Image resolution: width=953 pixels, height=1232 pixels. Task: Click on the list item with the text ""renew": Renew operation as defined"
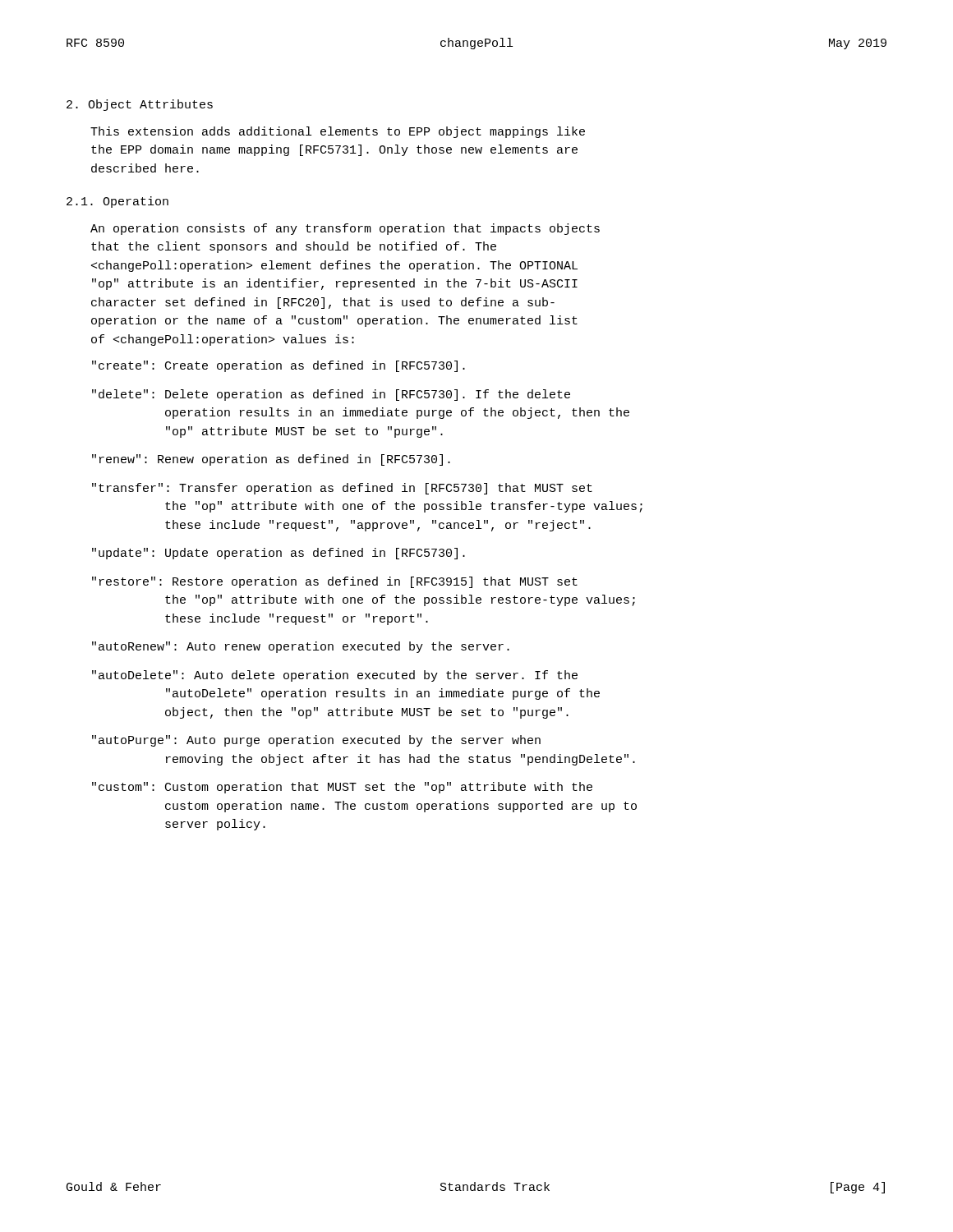(272, 460)
